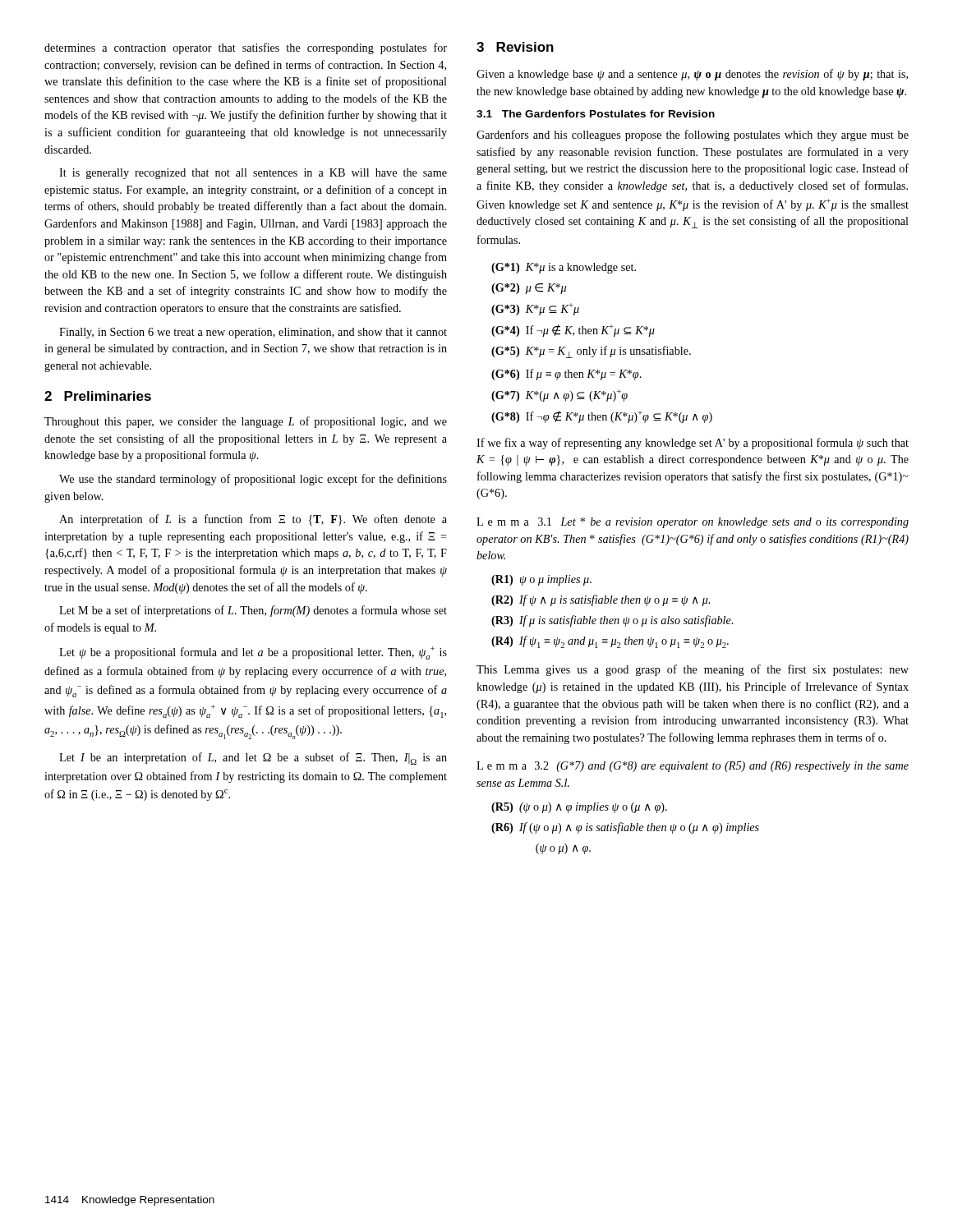Locate the section header that says "3.1 The Gardenfors Postulates for"
The width and height of the screenshot is (953, 1232).
click(596, 114)
